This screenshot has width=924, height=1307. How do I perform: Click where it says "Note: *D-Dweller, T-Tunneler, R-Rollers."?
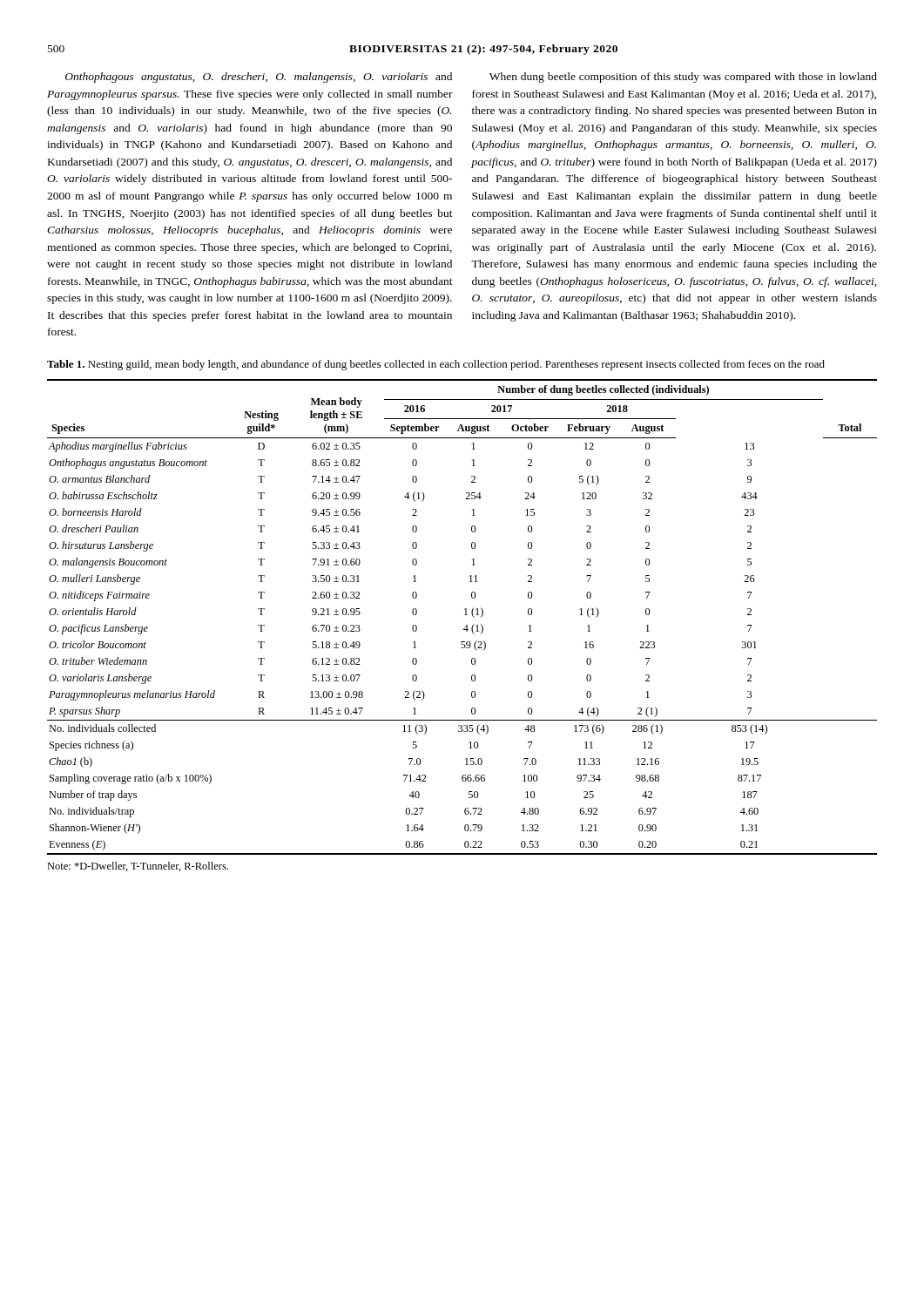pos(138,866)
